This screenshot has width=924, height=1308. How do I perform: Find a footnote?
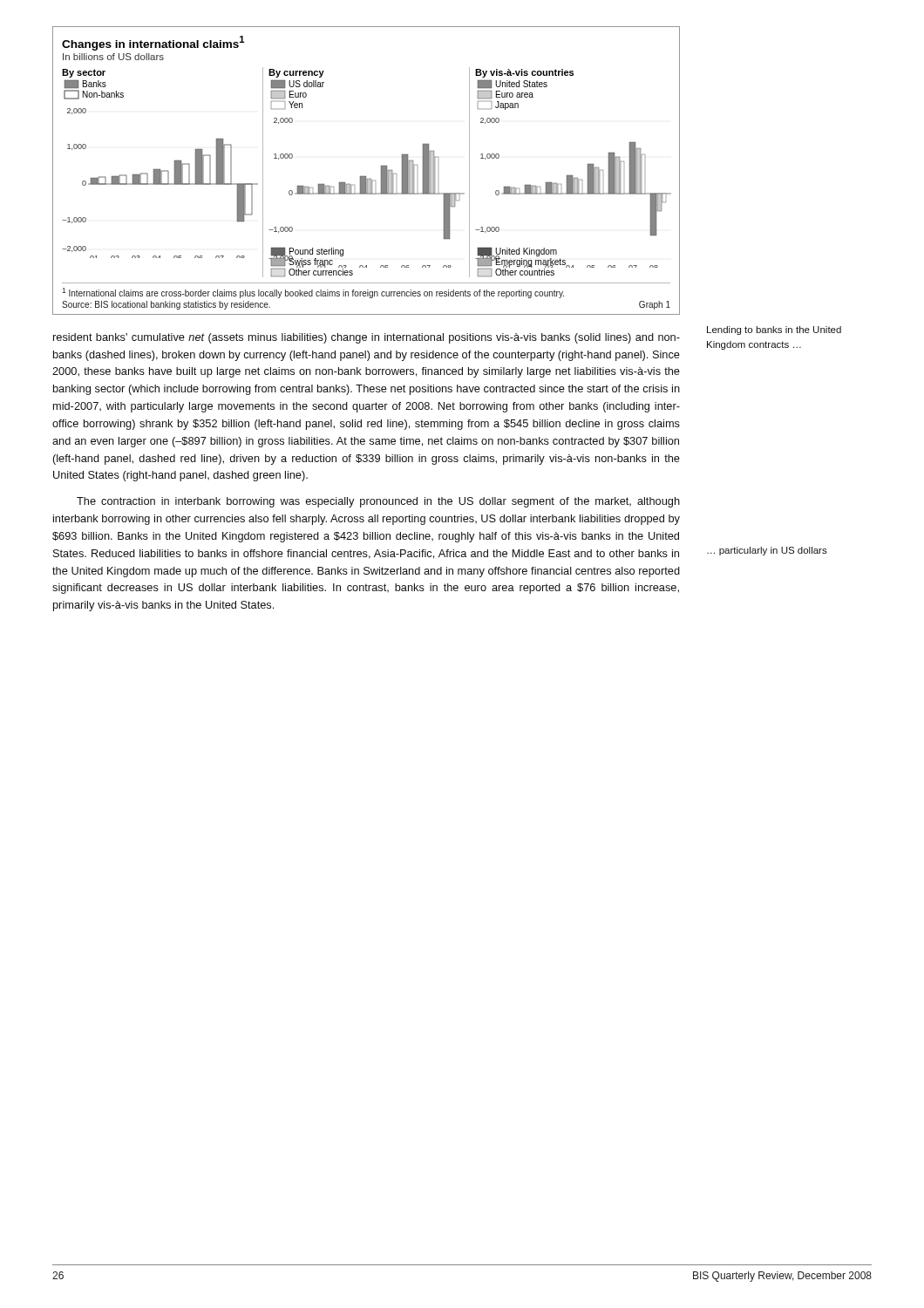[313, 292]
